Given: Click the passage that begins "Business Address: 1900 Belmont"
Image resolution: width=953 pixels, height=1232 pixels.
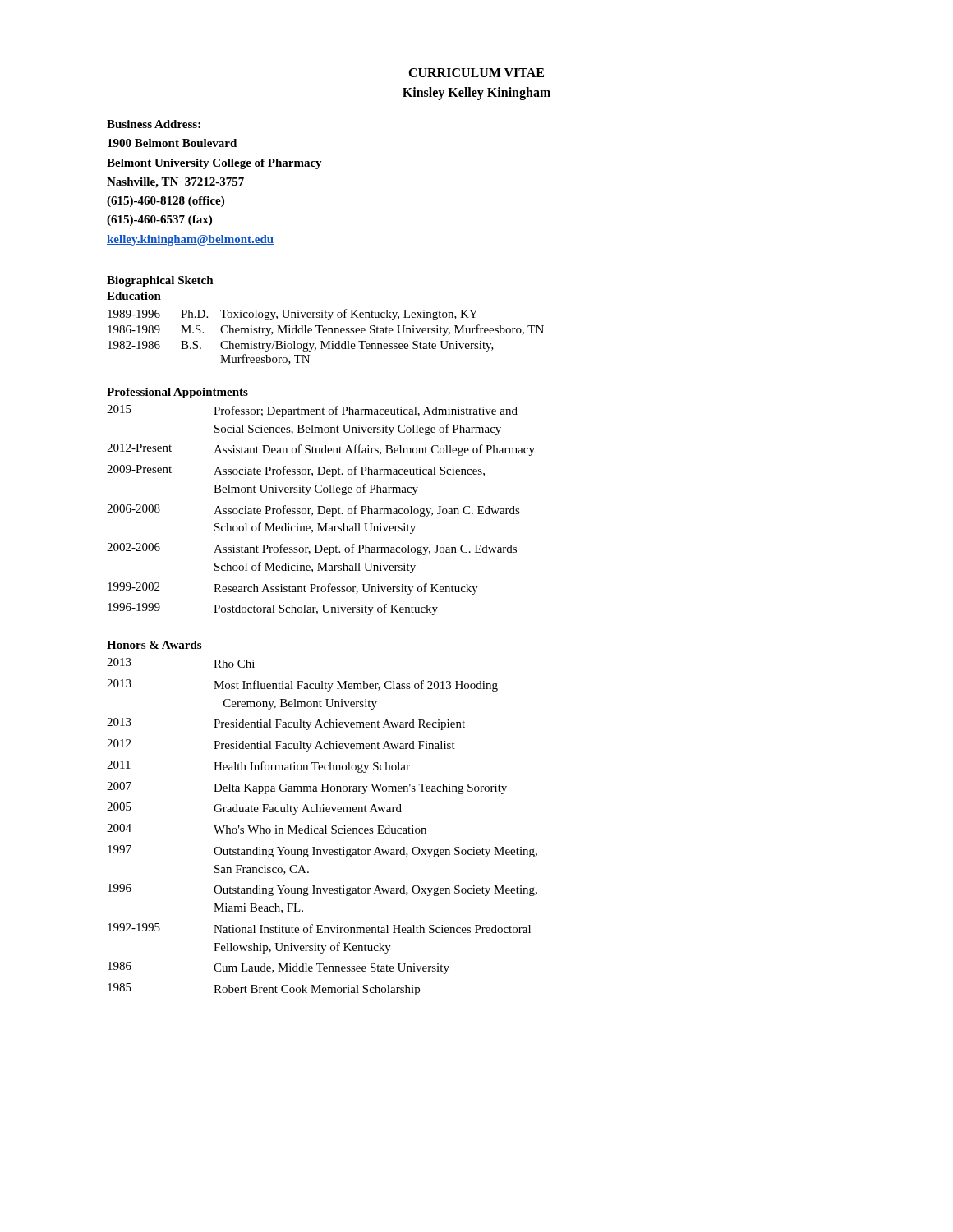Looking at the screenshot, I should 214,181.
